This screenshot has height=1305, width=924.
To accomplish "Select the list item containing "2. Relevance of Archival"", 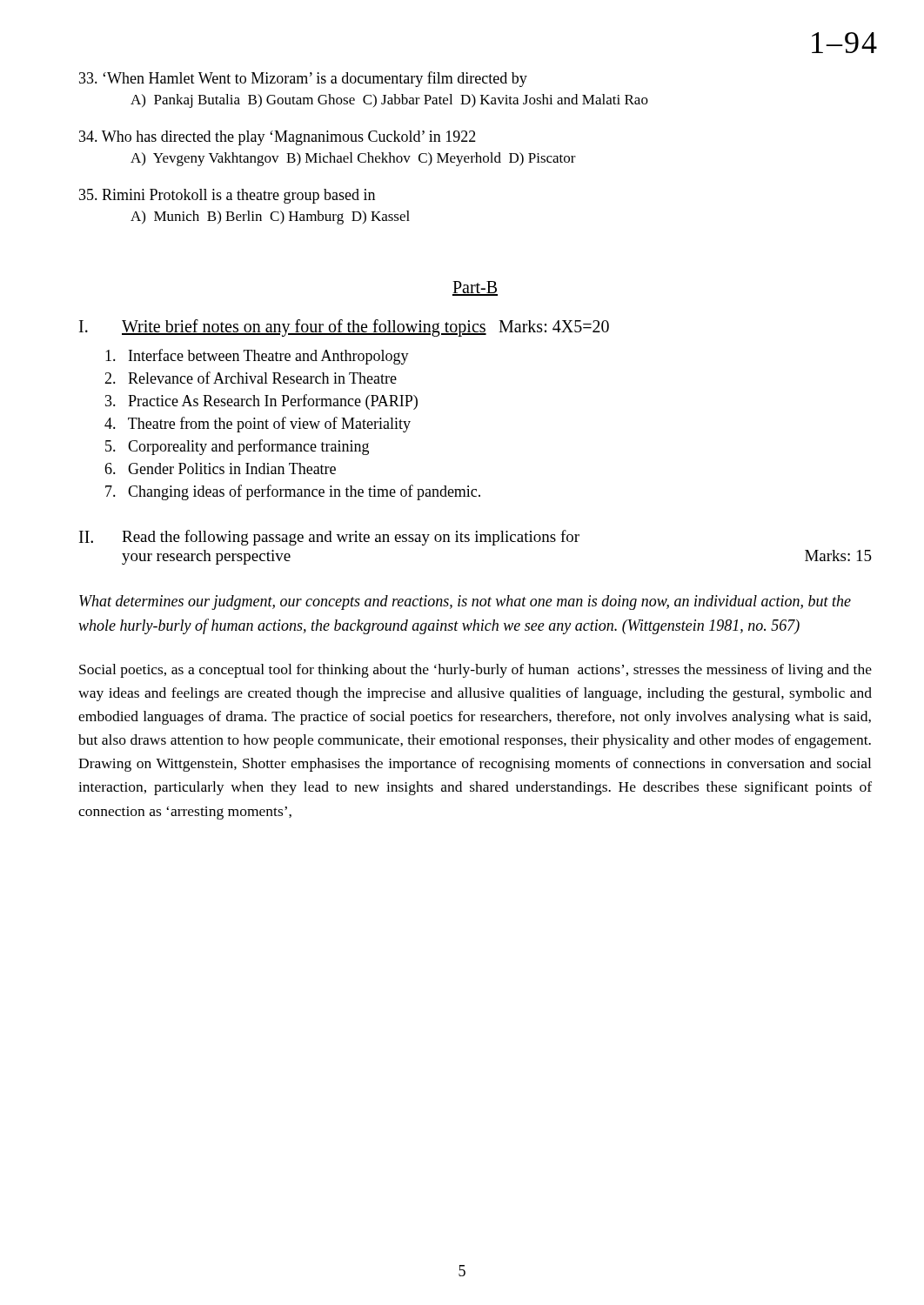I will (251, 378).
